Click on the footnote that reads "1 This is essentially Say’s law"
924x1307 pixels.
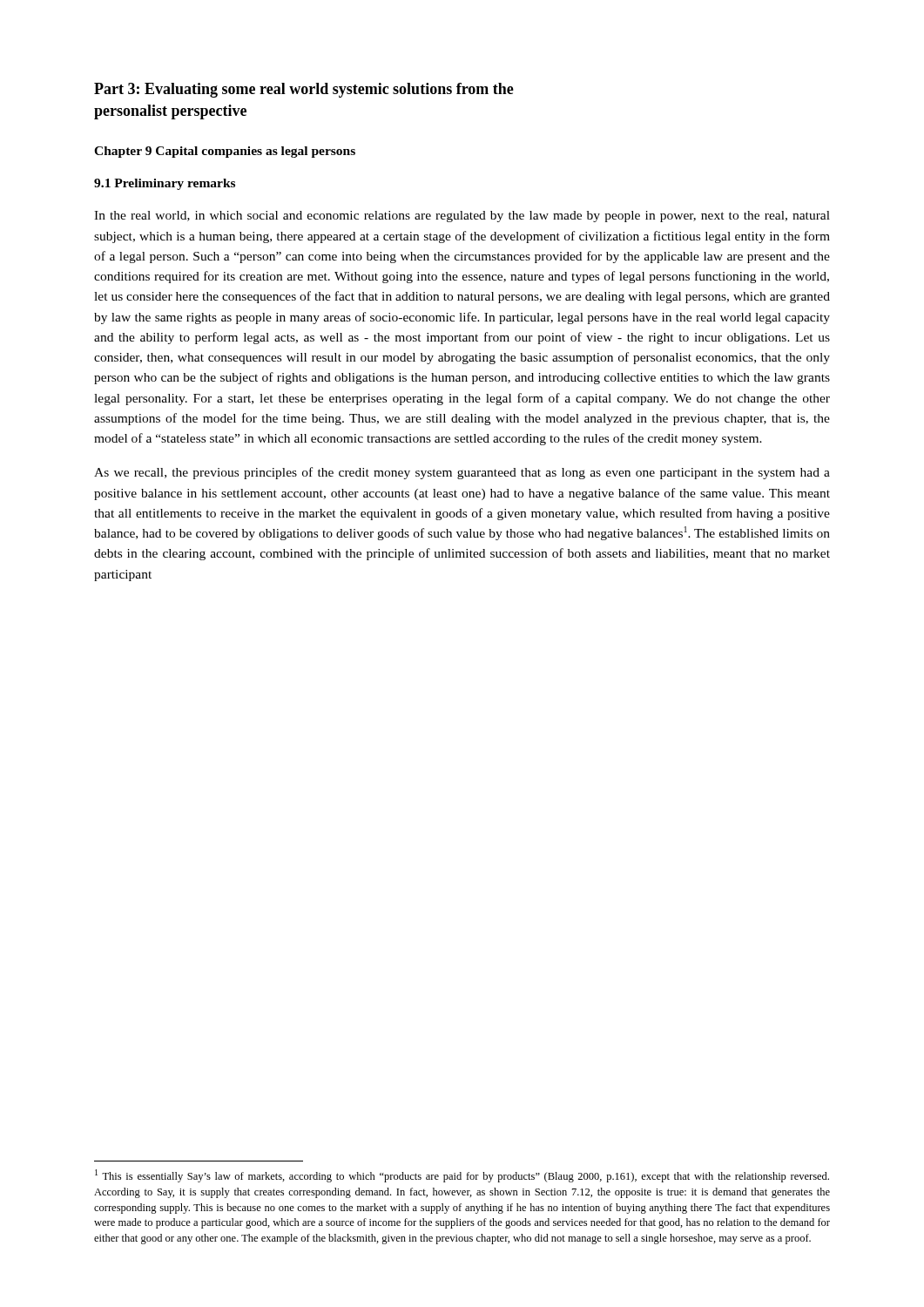pyautogui.click(x=462, y=1202)
